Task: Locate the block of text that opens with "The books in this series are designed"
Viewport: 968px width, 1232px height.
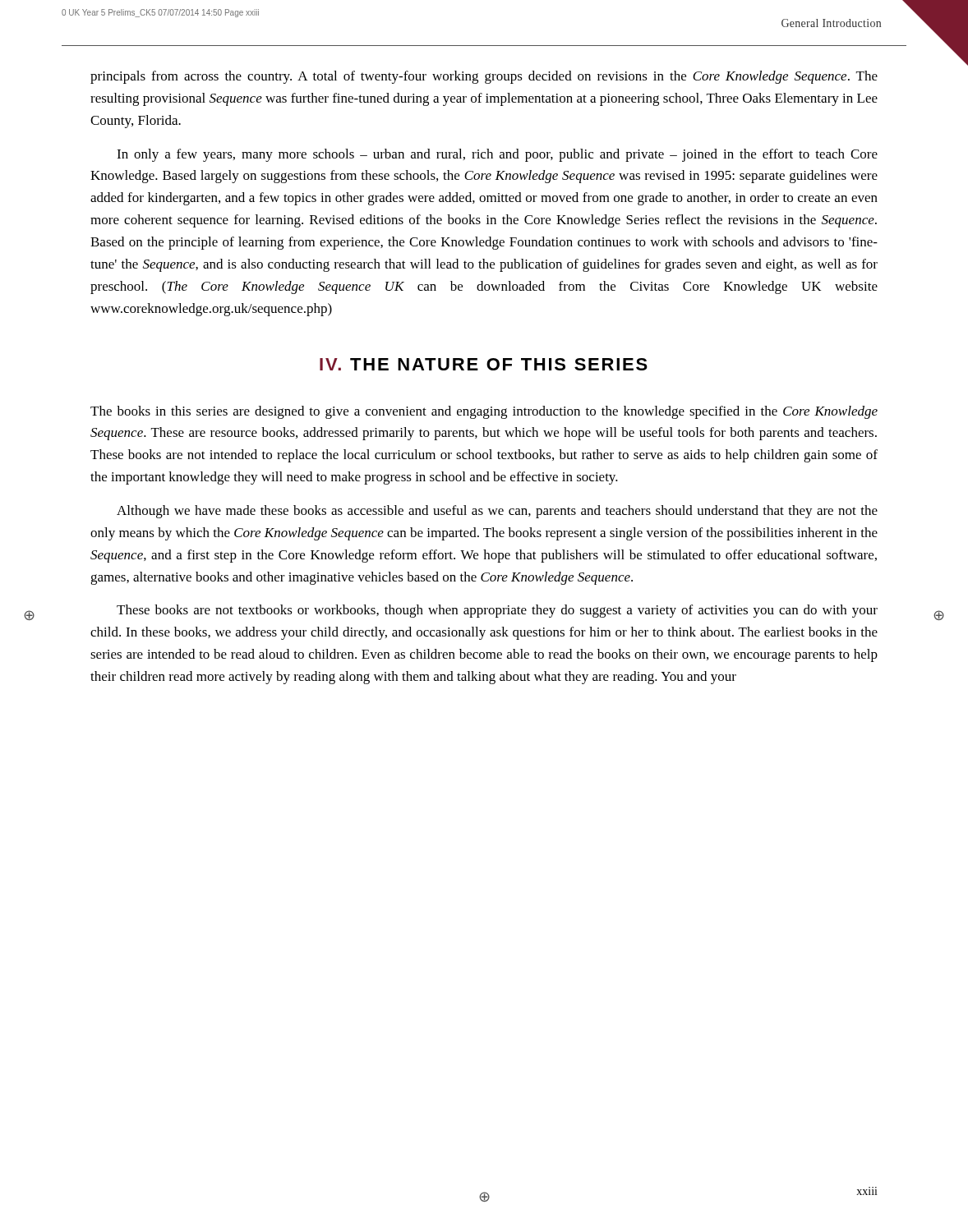Action: coord(484,544)
